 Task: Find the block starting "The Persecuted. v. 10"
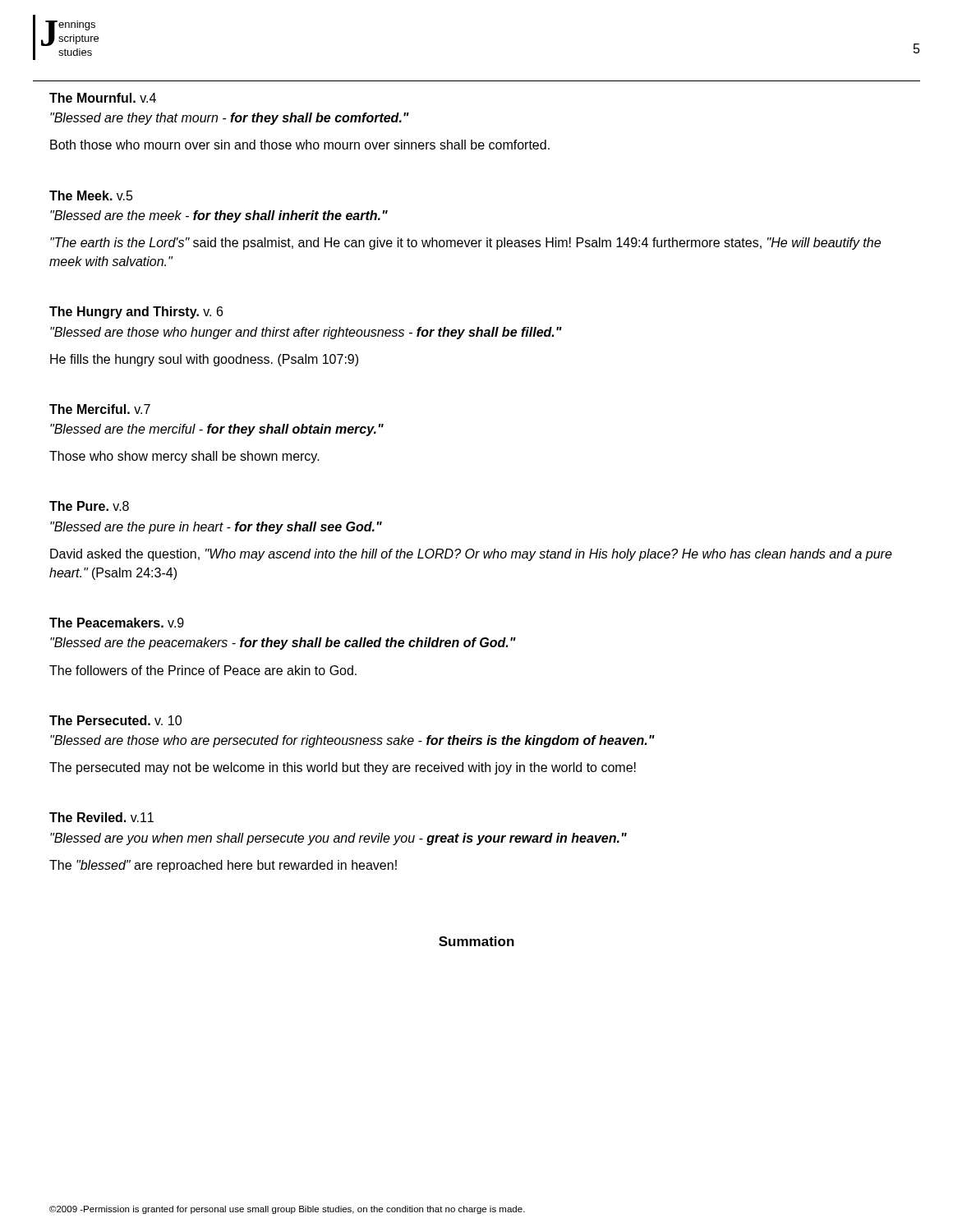115,720
